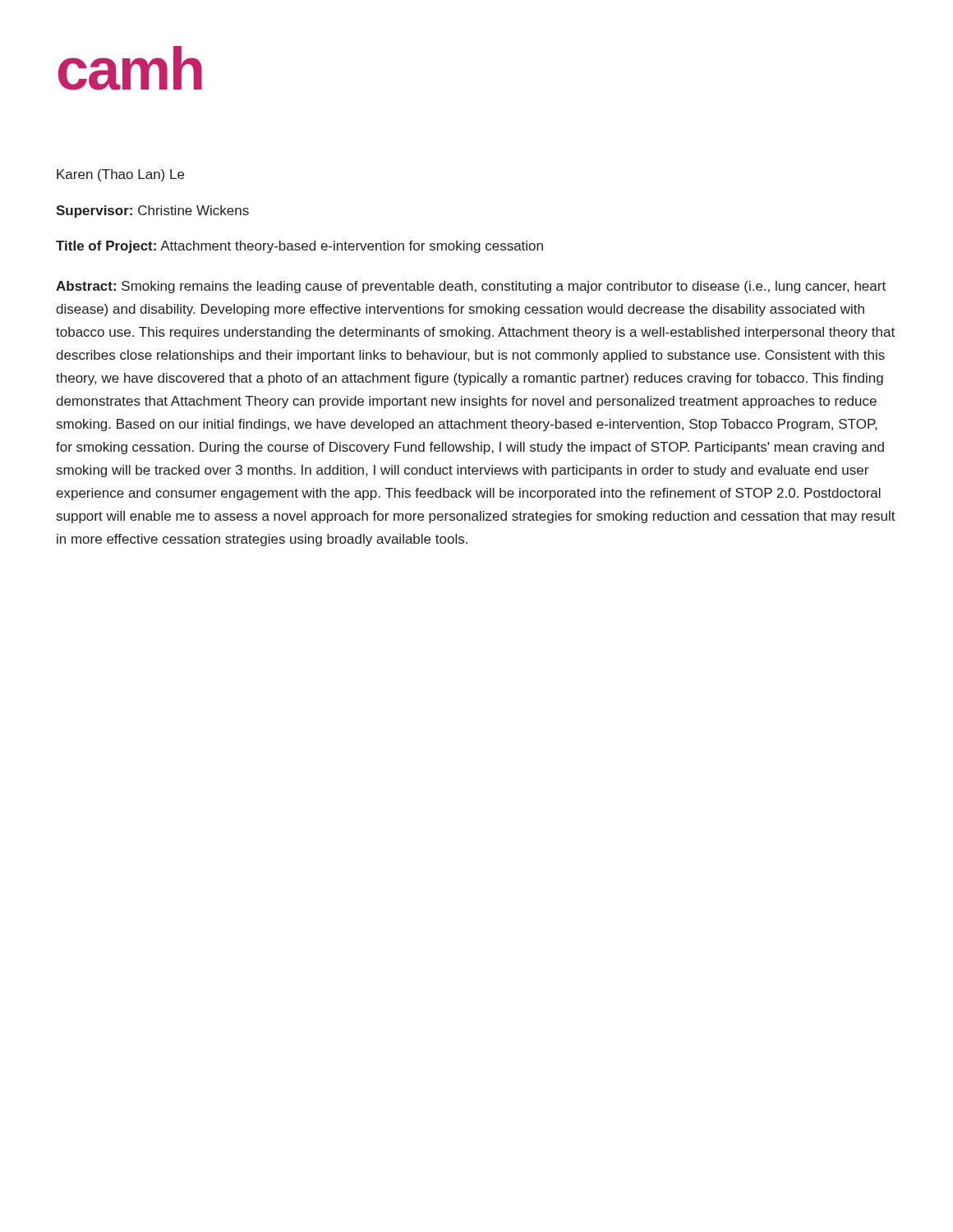
Task: Find the logo
Action: pyautogui.click(x=130, y=69)
